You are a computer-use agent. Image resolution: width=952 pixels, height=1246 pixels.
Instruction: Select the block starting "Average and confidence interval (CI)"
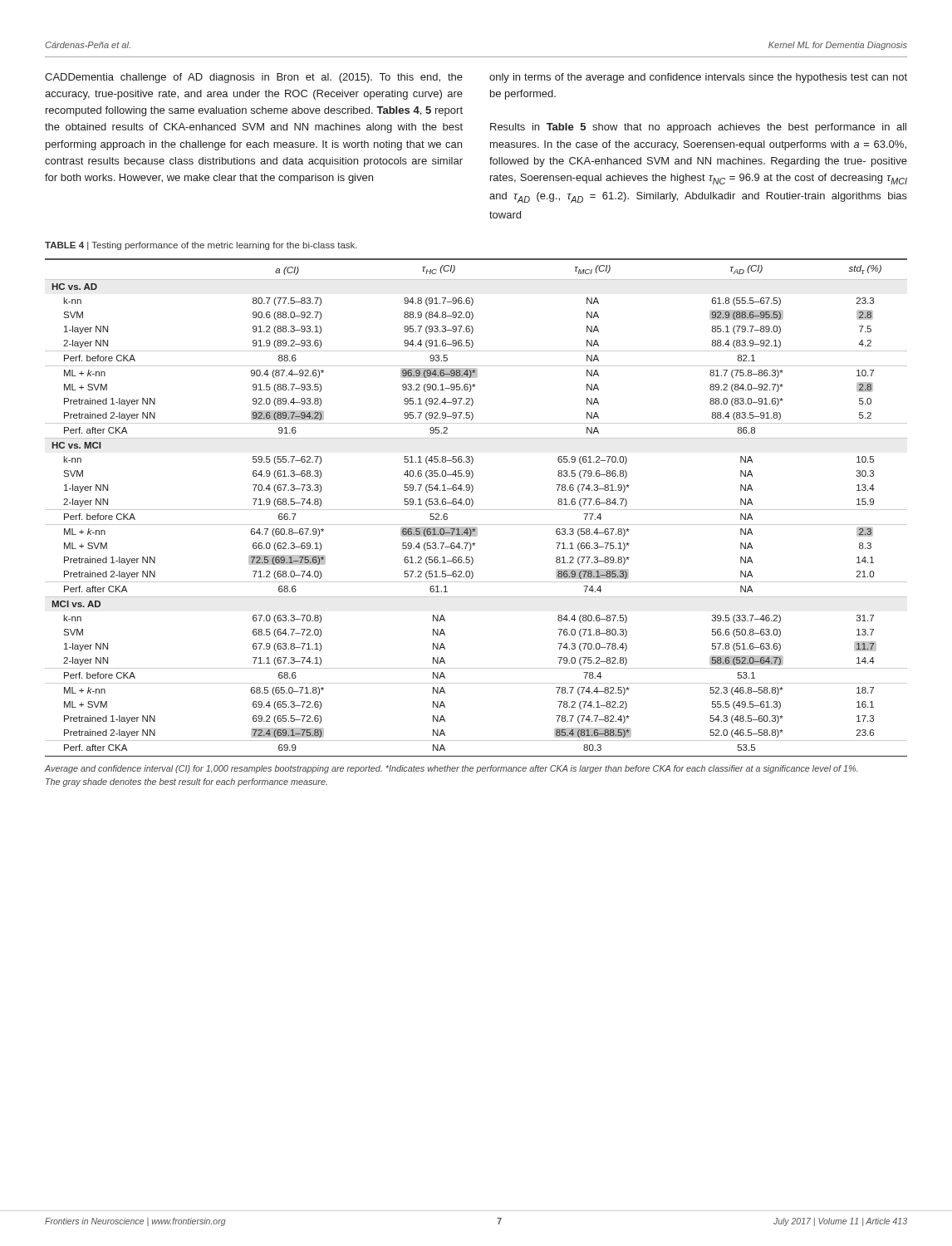click(x=452, y=775)
